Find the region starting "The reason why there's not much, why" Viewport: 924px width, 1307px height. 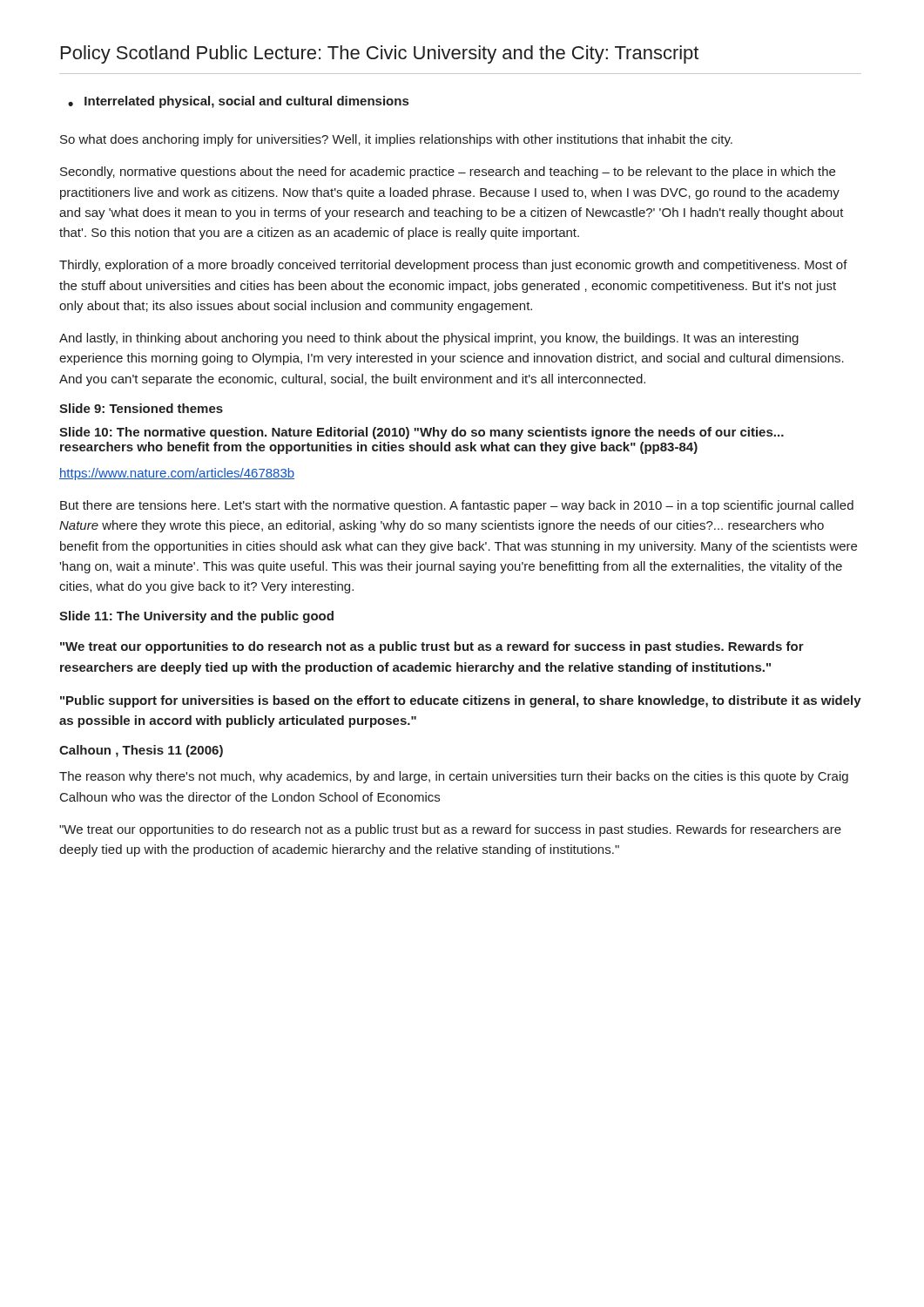point(454,786)
